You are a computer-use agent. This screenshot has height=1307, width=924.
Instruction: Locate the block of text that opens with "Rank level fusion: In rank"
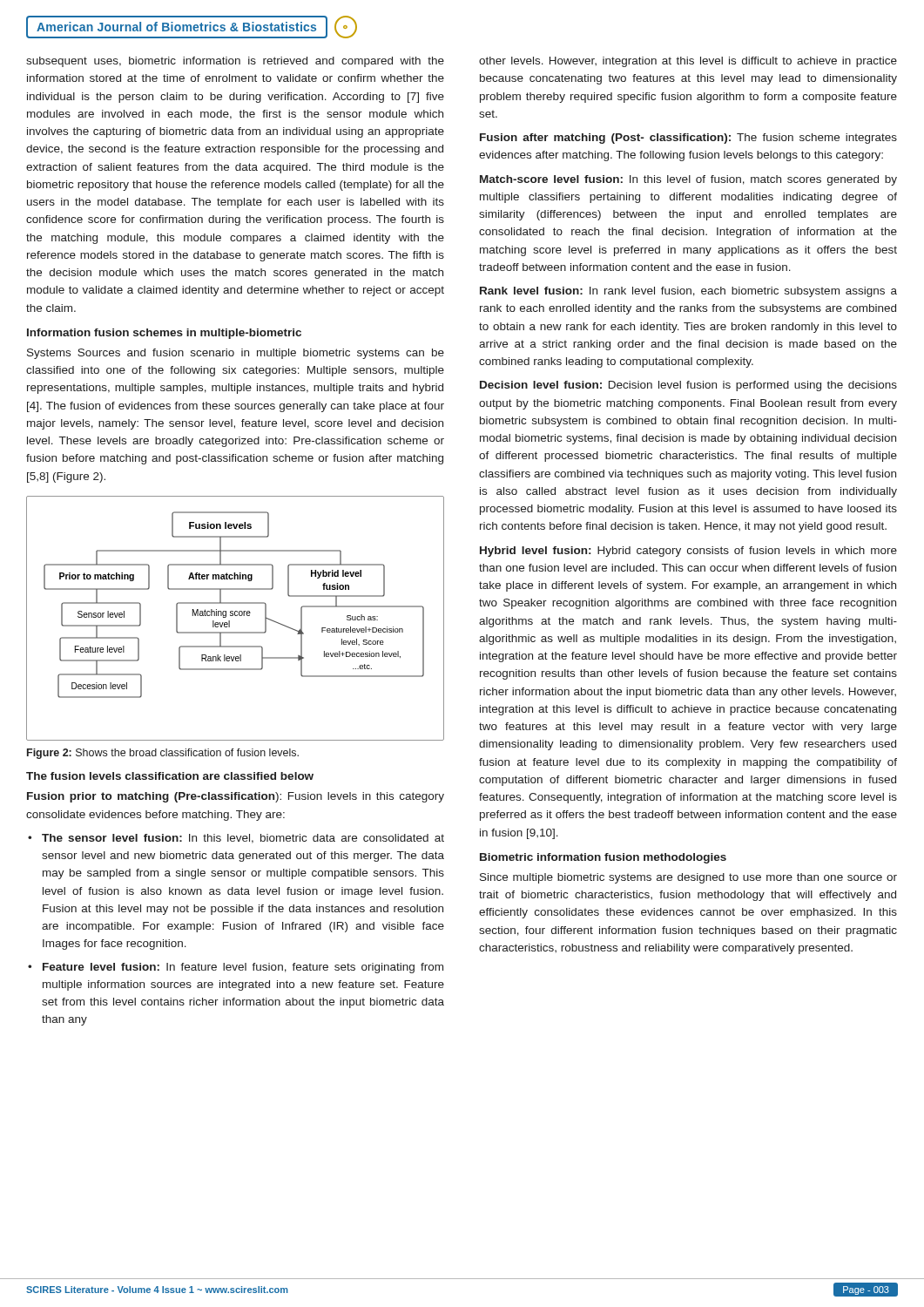[688, 326]
